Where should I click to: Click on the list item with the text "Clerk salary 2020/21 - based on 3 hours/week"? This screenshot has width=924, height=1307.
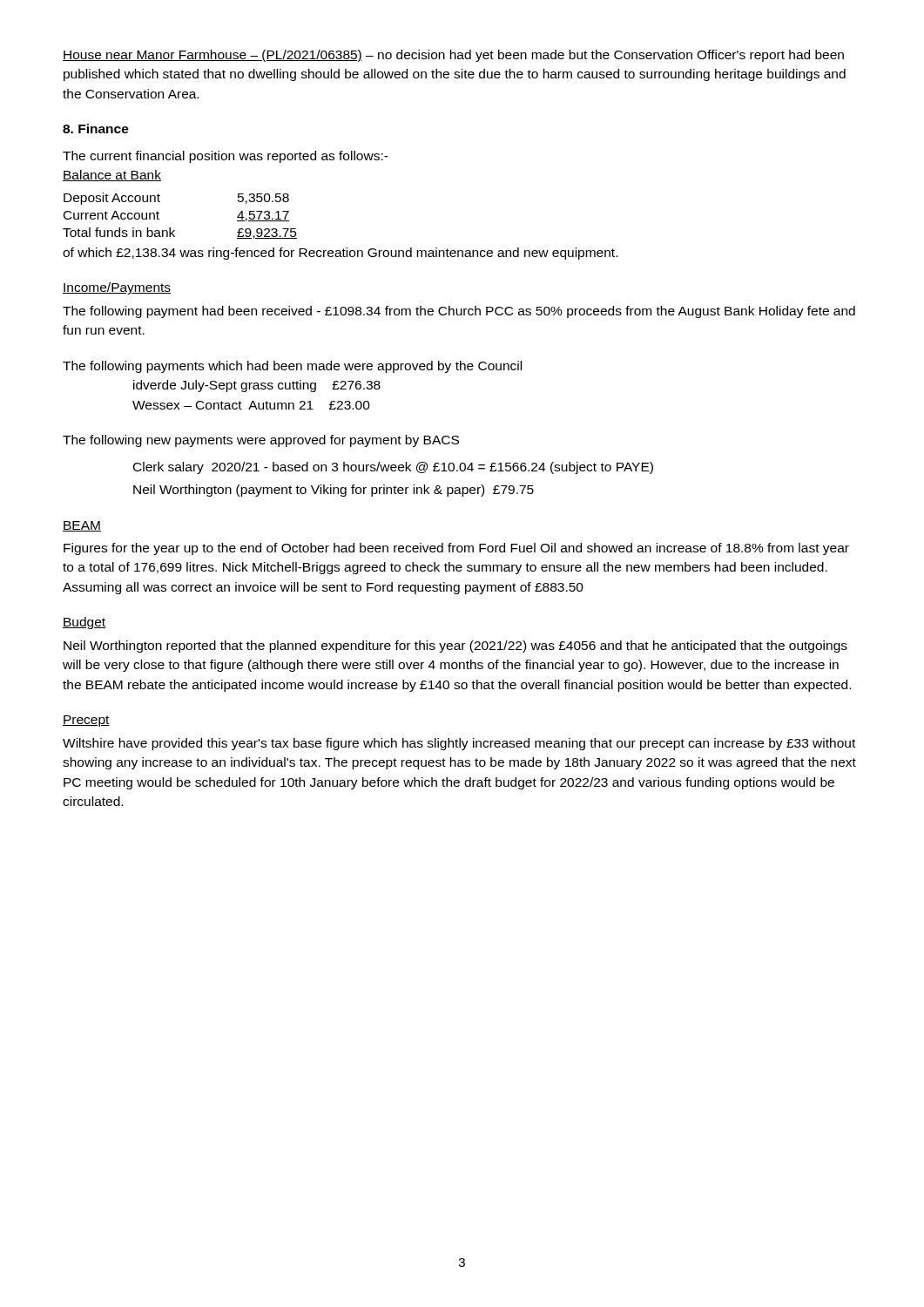[x=497, y=467]
